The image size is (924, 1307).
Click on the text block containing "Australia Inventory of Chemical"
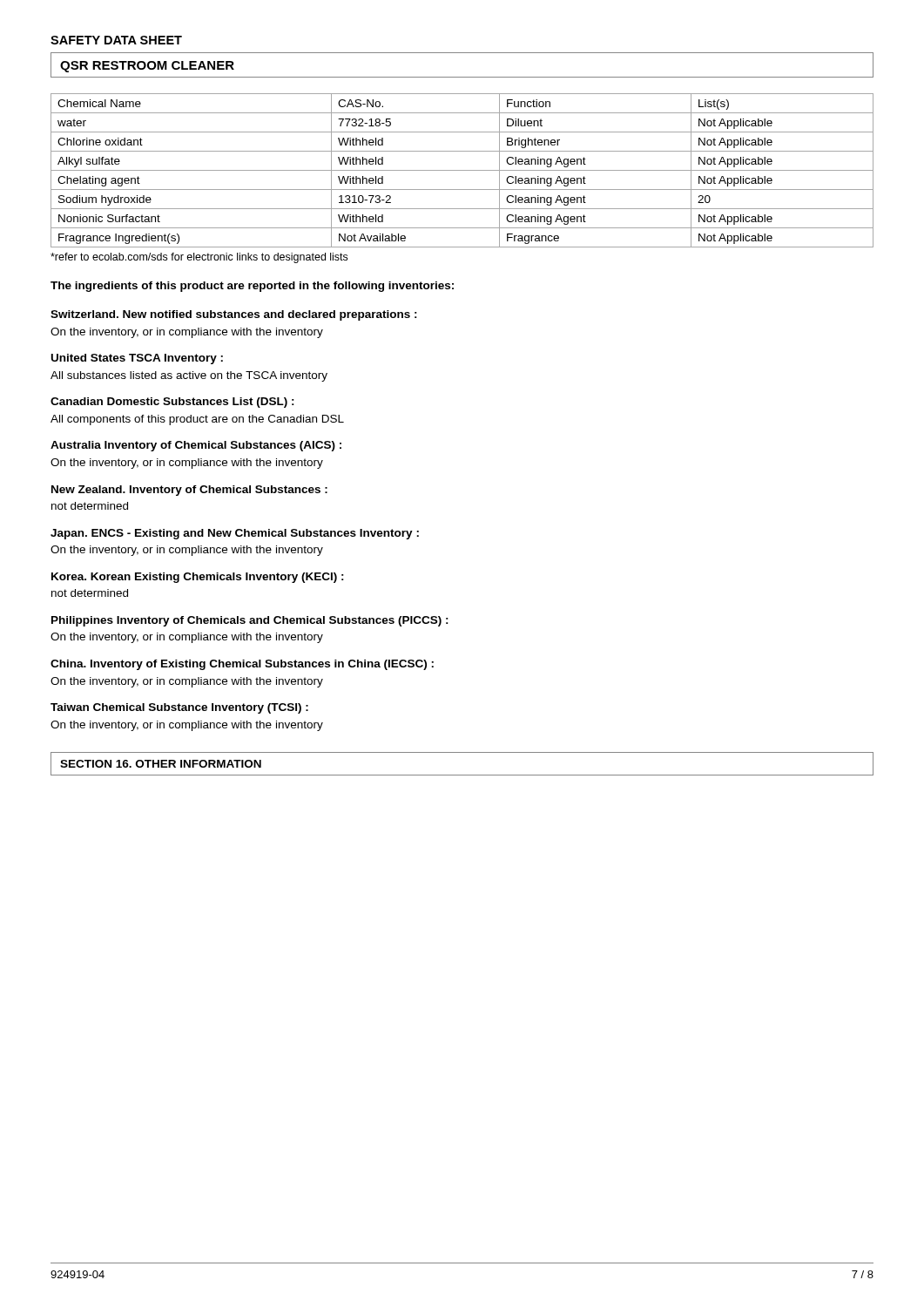[197, 454]
